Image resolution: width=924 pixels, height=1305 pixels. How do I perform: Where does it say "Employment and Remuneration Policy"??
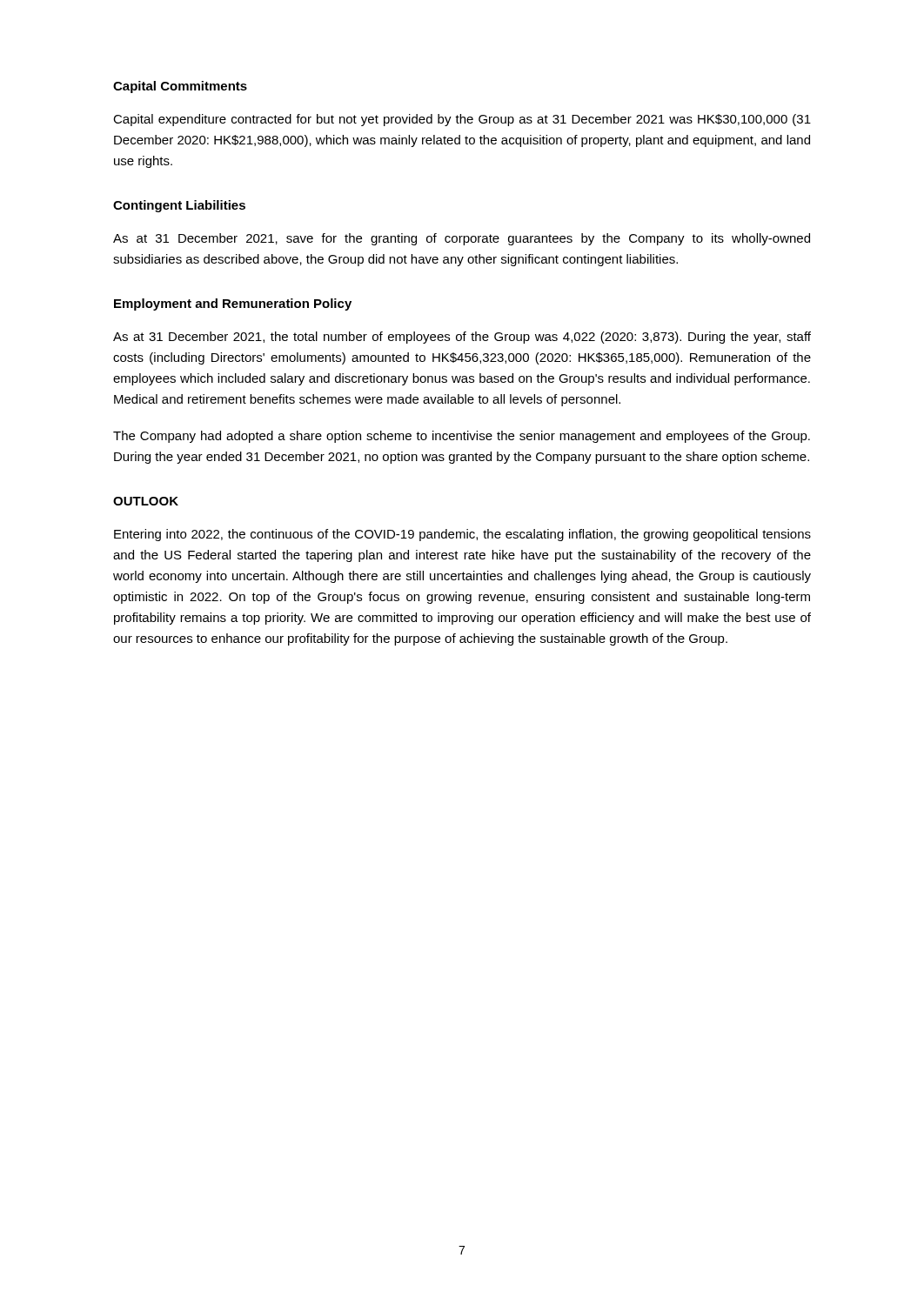[232, 303]
